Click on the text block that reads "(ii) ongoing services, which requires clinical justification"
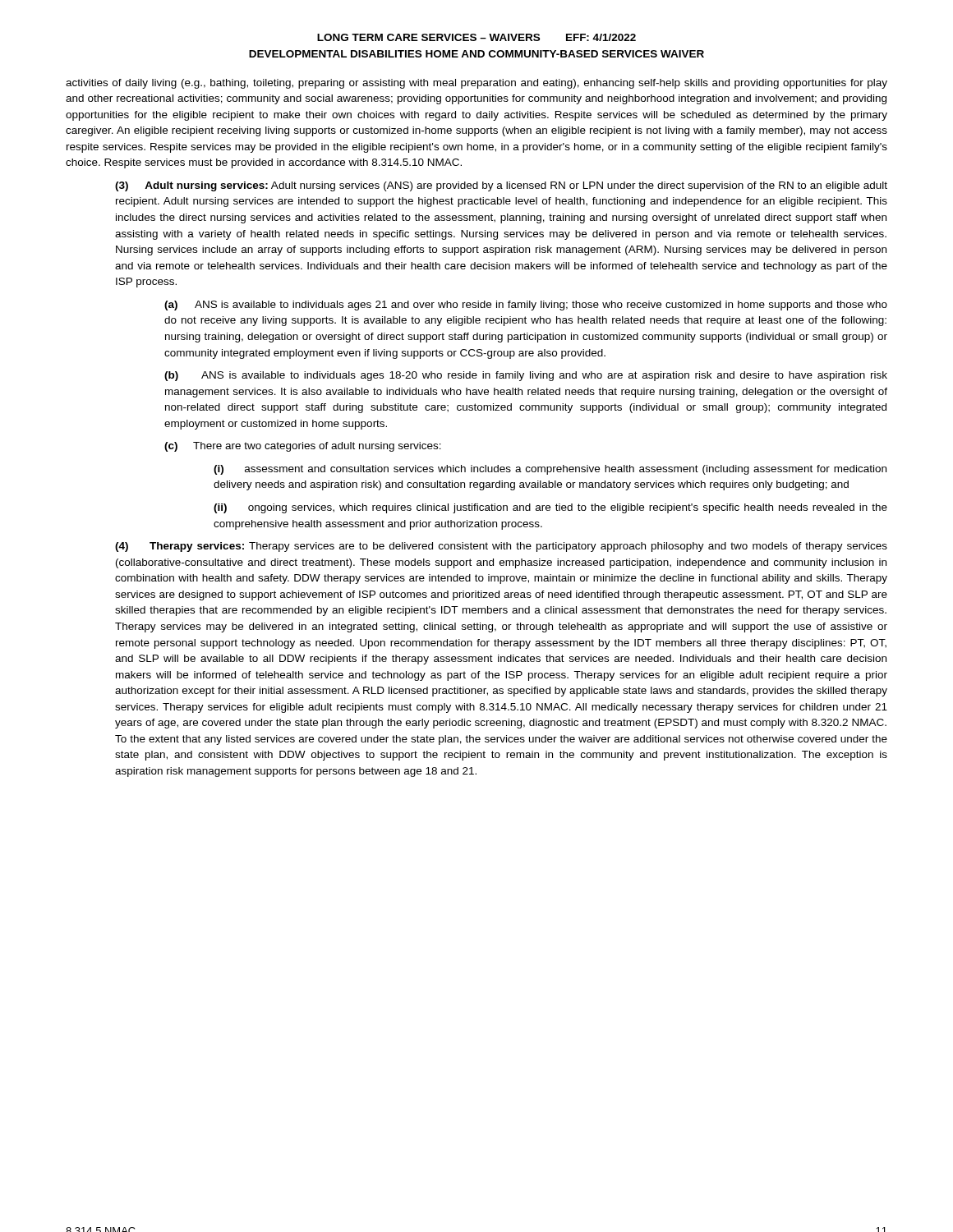This screenshot has height=1232, width=953. [x=550, y=515]
